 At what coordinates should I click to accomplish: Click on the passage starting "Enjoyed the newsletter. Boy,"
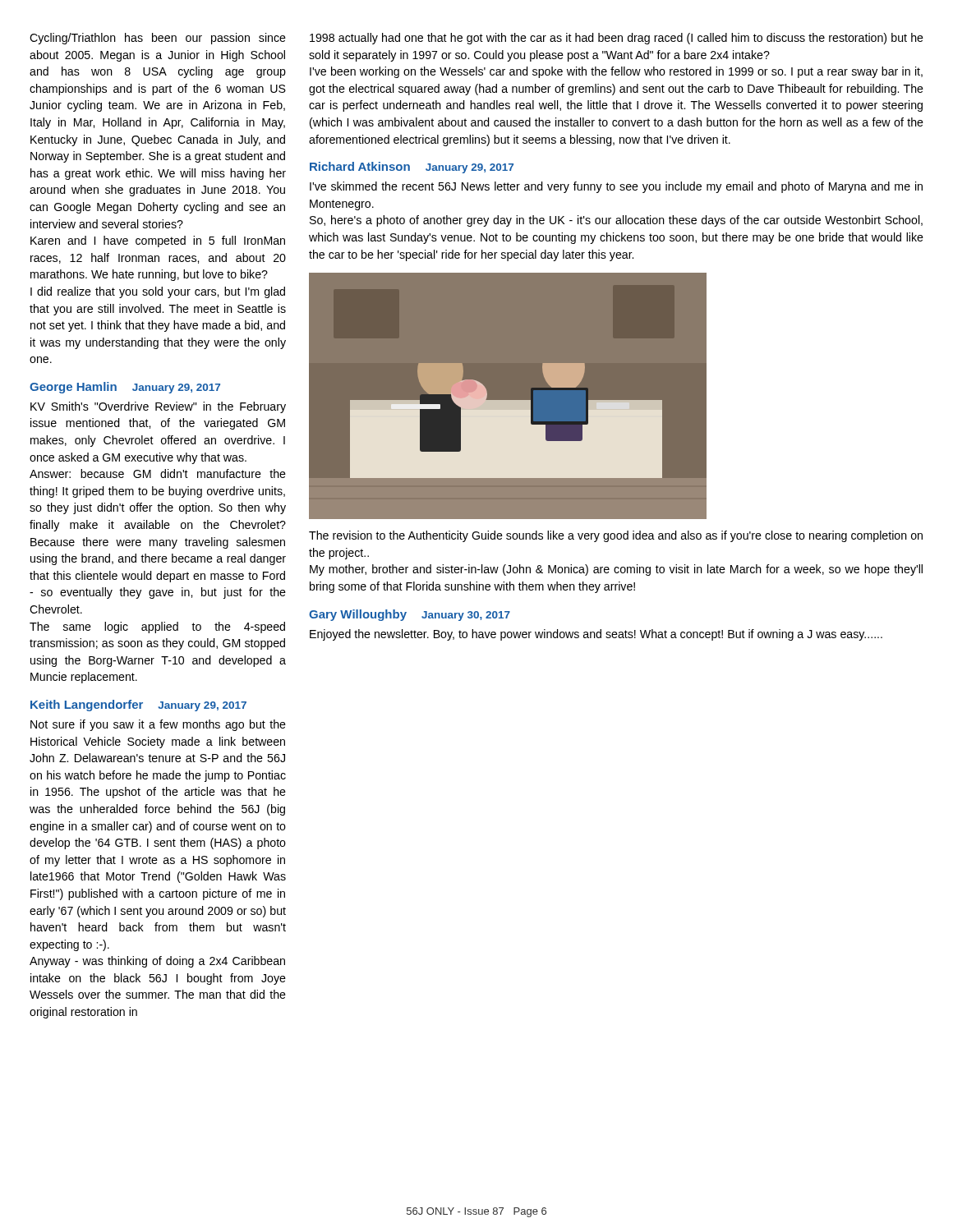pyautogui.click(x=616, y=634)
